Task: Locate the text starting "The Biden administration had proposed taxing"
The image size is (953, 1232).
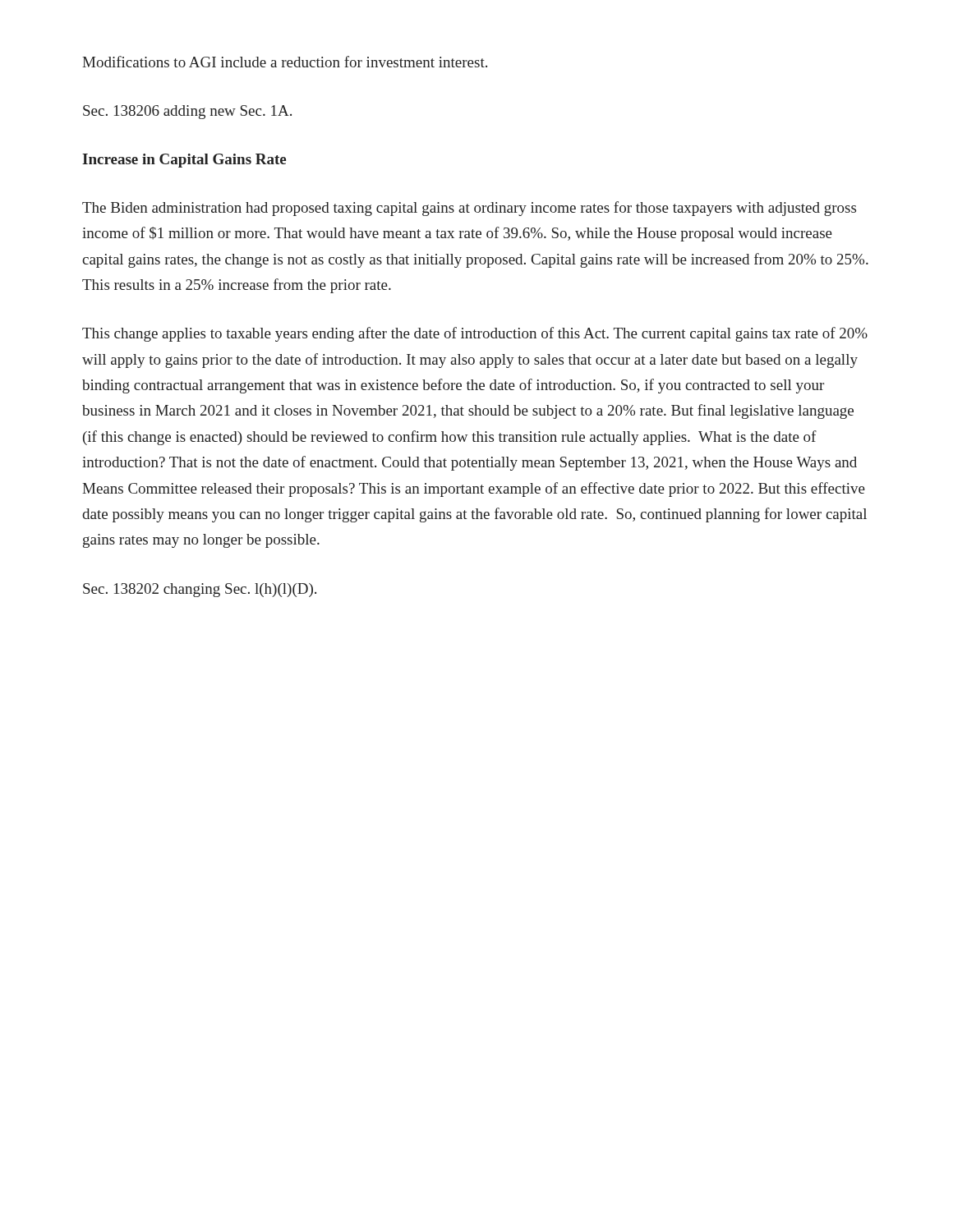Action: [476, 246]
